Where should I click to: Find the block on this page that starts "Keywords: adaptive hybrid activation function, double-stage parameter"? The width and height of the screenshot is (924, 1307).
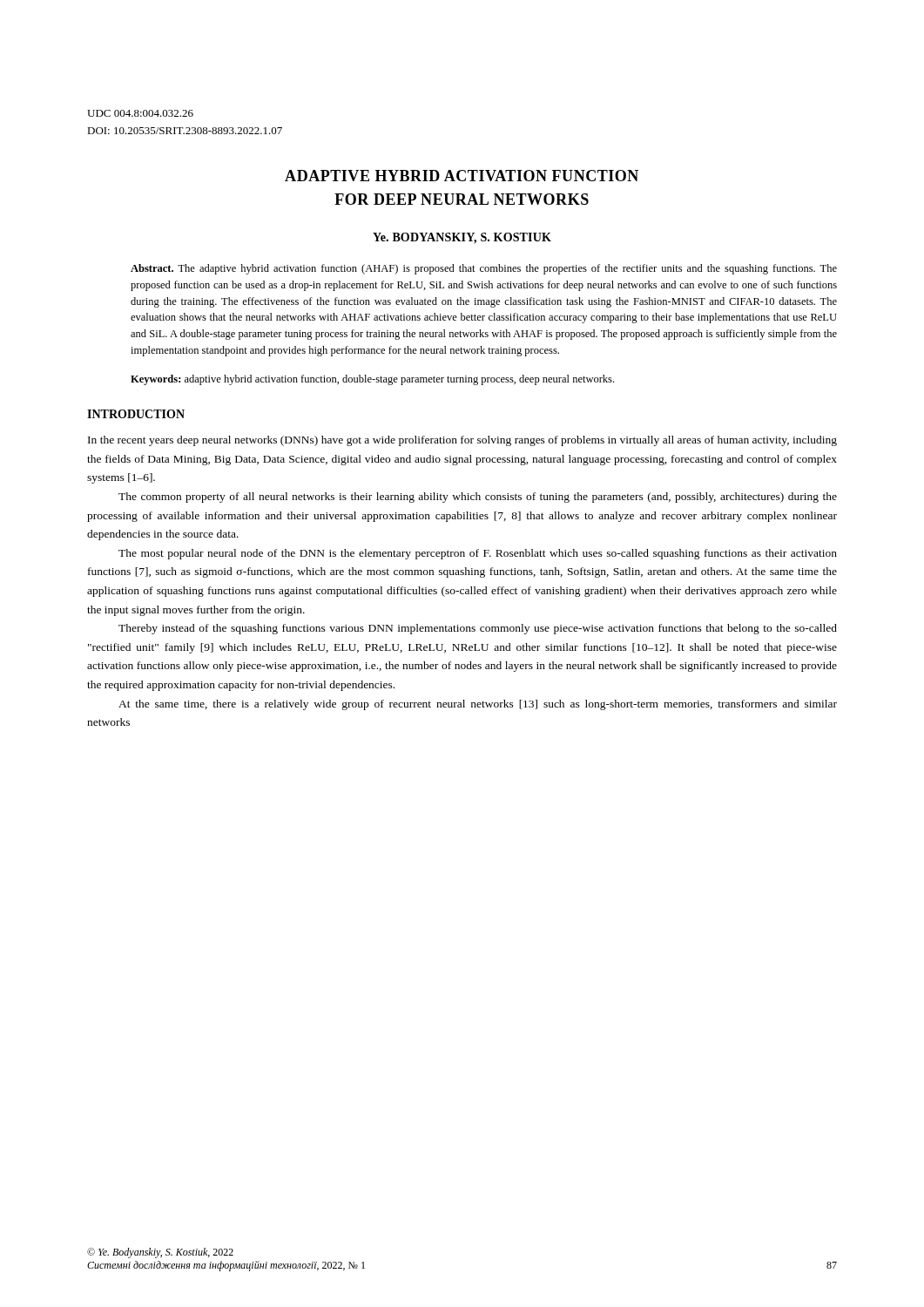pos(373,379)
